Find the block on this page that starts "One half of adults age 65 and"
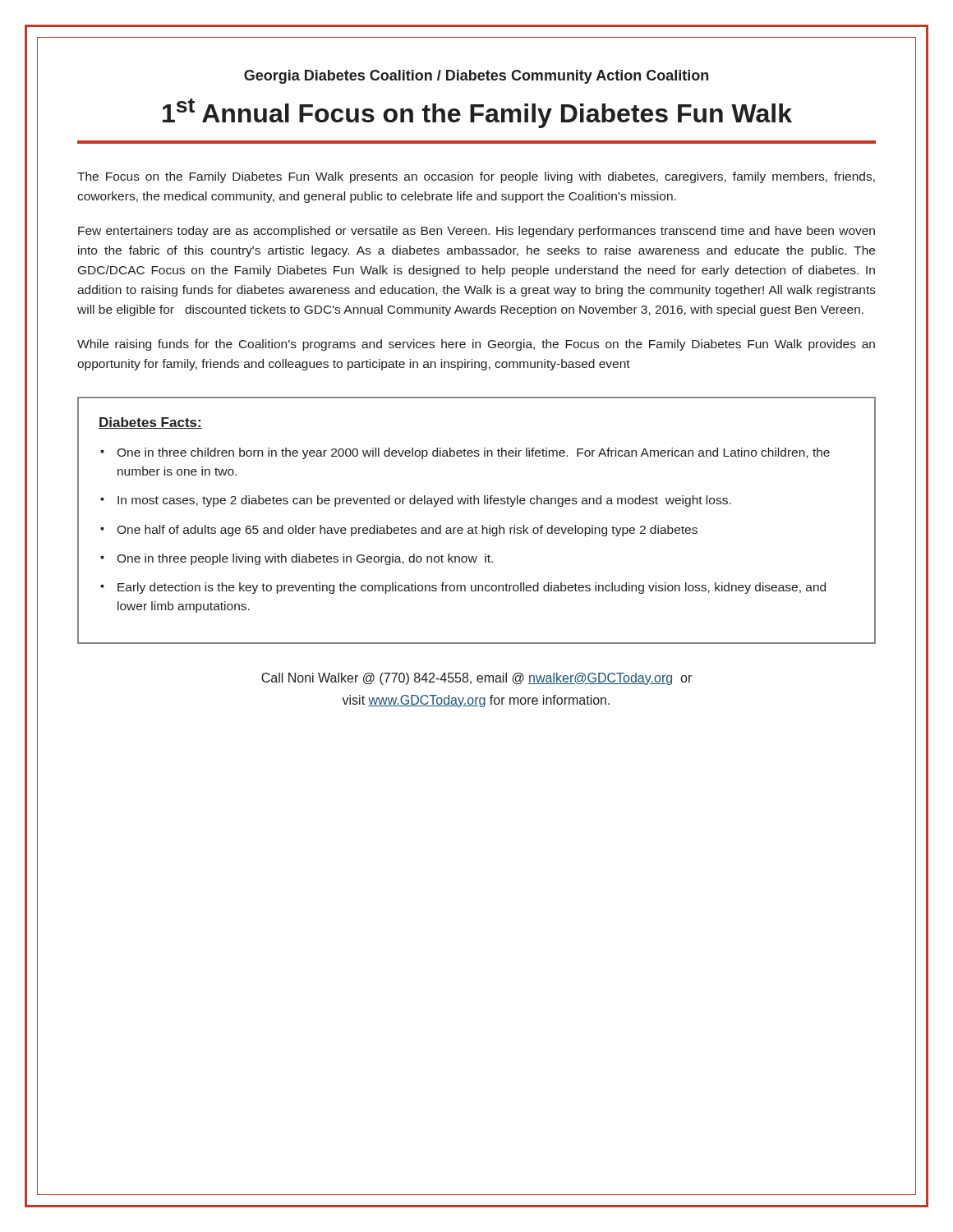Viewport: 953px width, 1232px height. (407, 529)
